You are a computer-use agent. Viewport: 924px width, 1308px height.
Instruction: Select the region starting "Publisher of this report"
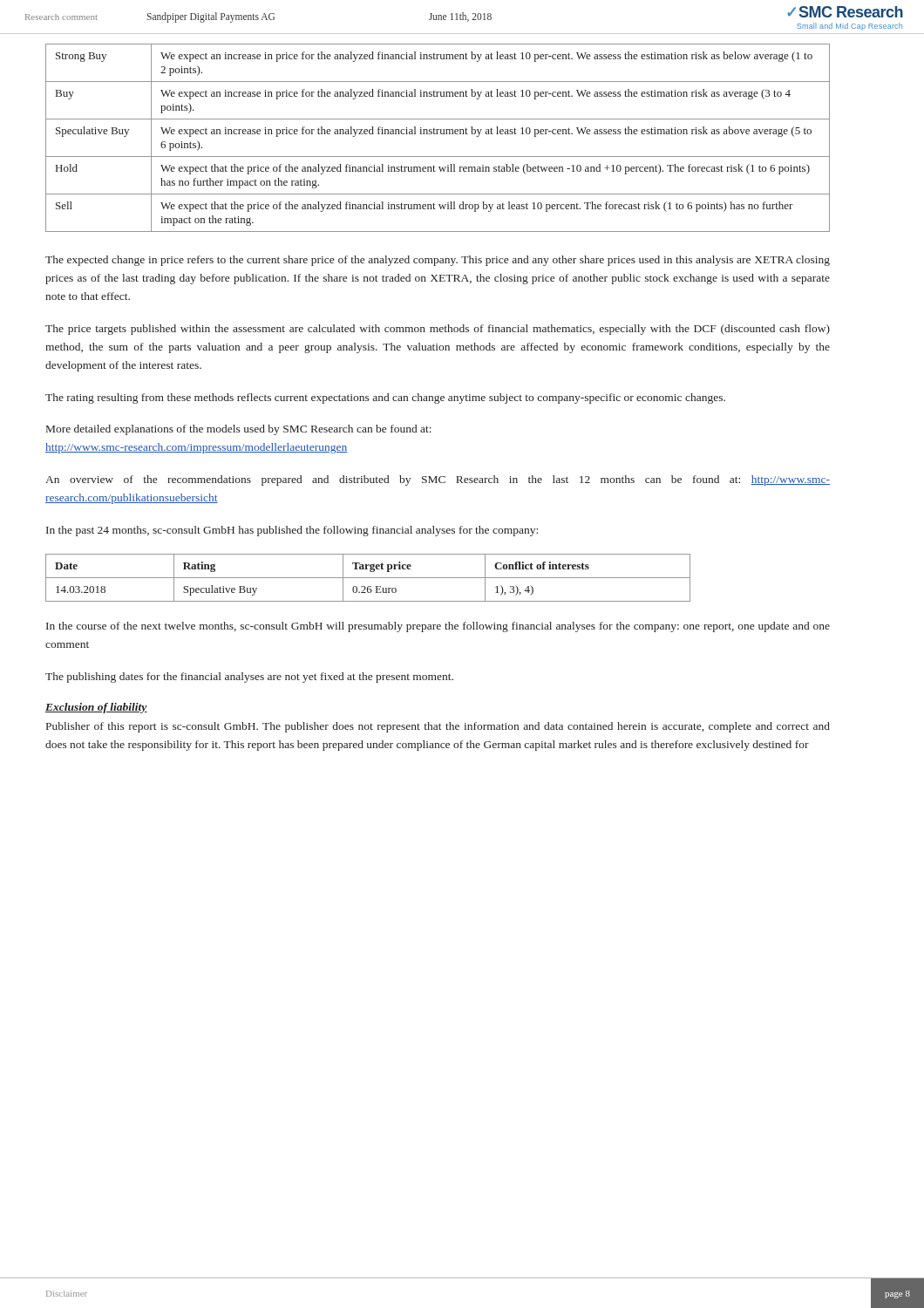[438, 735]
